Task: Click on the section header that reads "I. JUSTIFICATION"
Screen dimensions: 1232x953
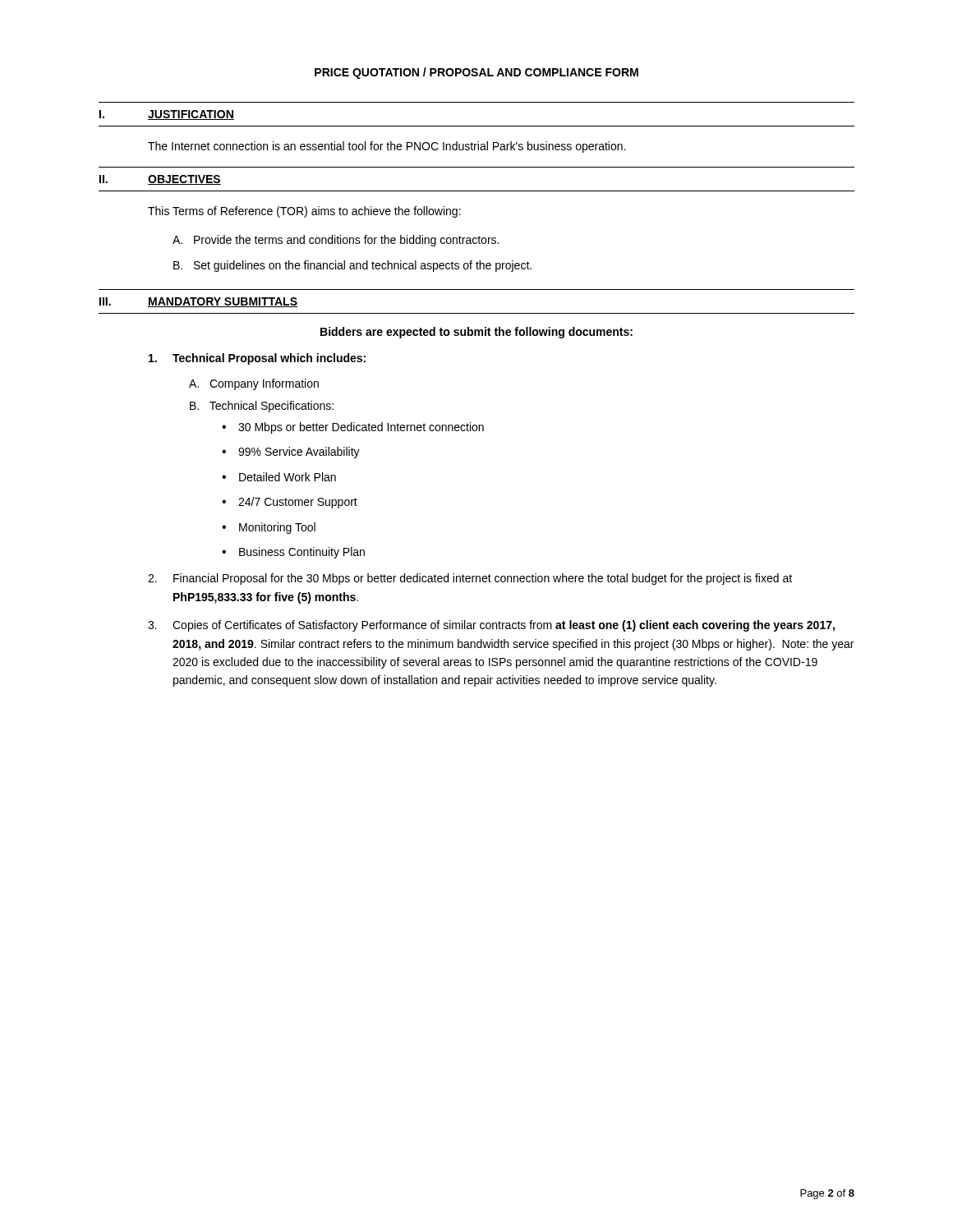Action: (x=166, y=114)
